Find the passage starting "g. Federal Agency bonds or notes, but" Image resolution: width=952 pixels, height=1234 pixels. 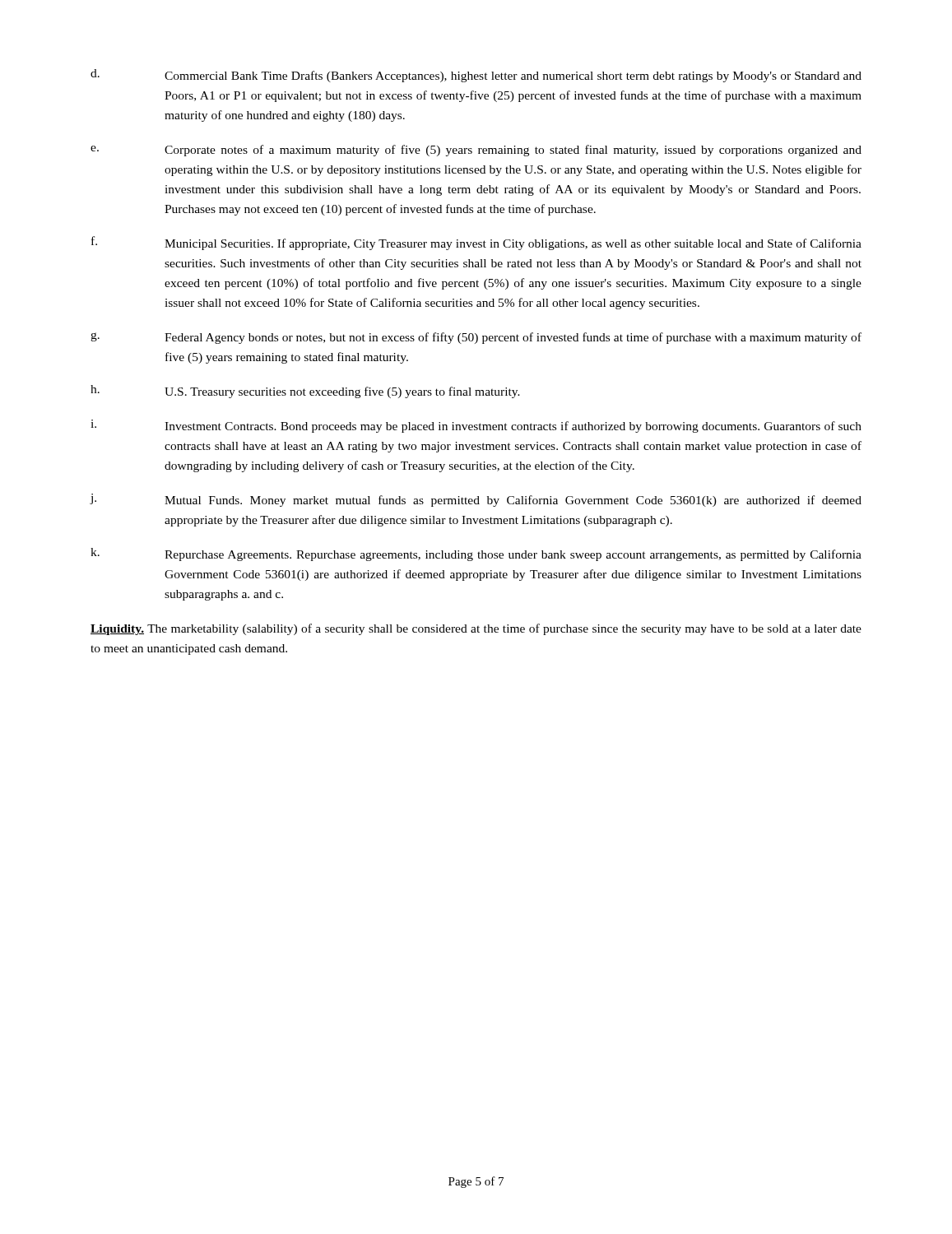point(476,347)
